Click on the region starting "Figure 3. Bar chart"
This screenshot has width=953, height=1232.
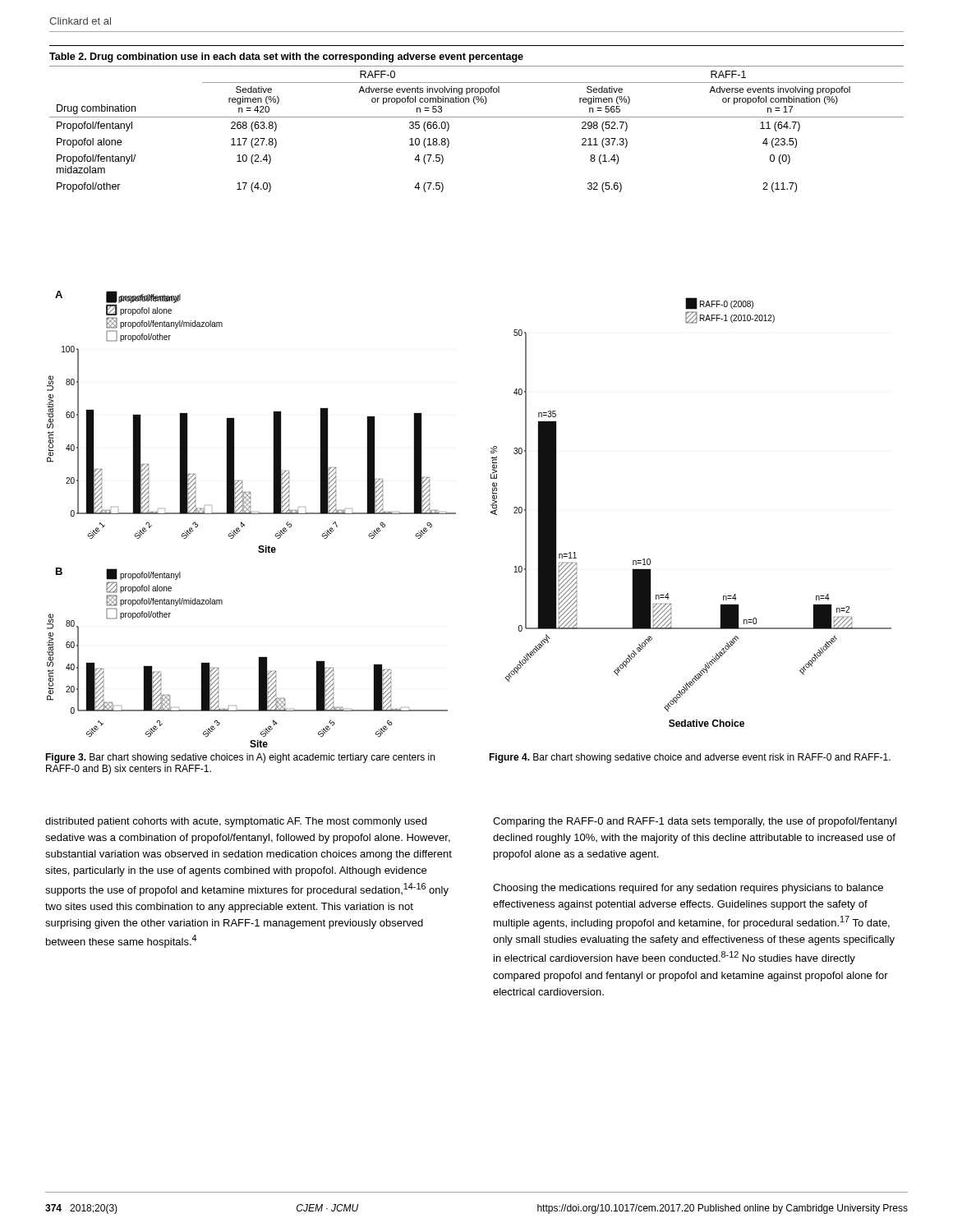(240, 763)
